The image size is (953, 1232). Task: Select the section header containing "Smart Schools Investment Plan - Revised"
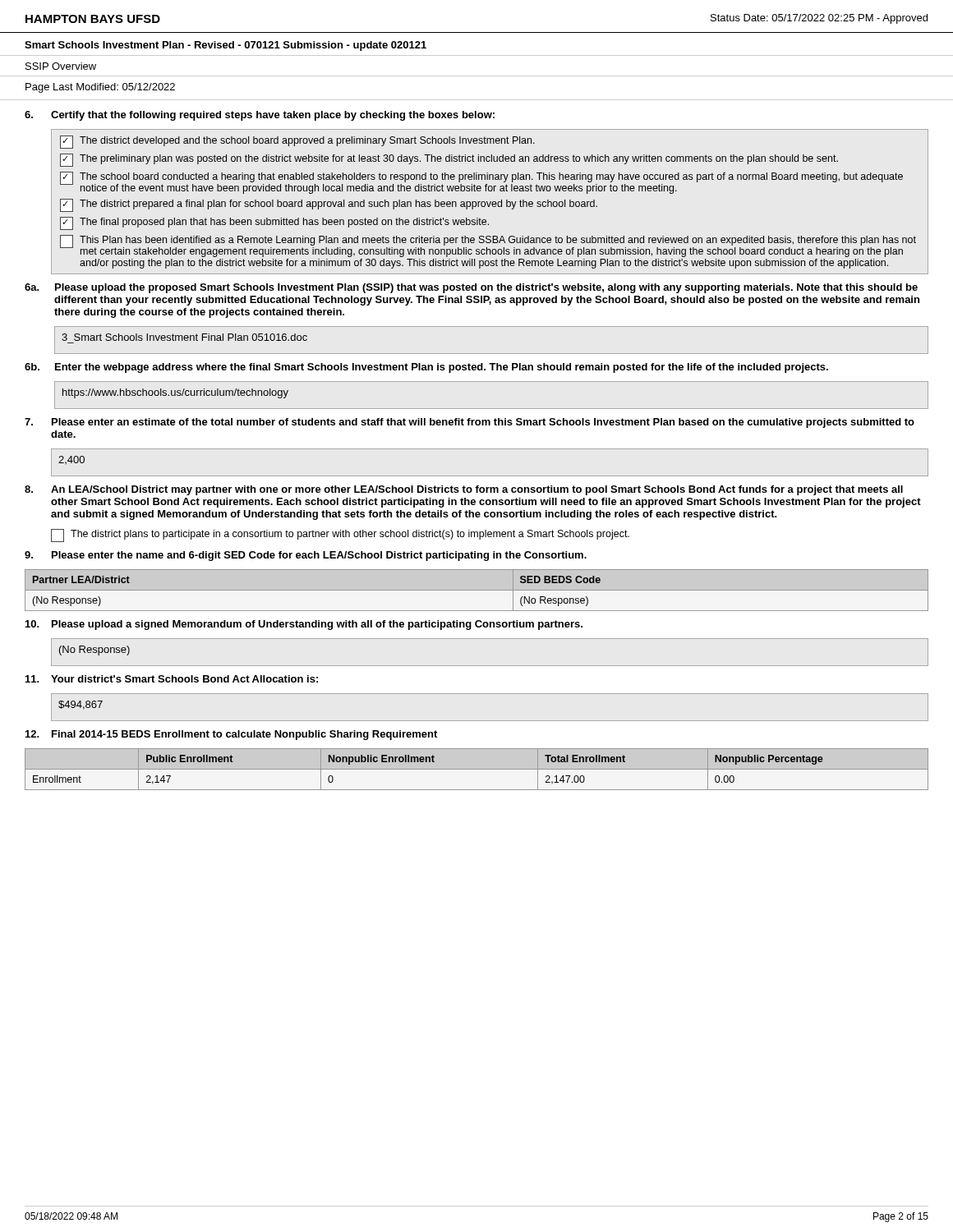coord(226,45)
